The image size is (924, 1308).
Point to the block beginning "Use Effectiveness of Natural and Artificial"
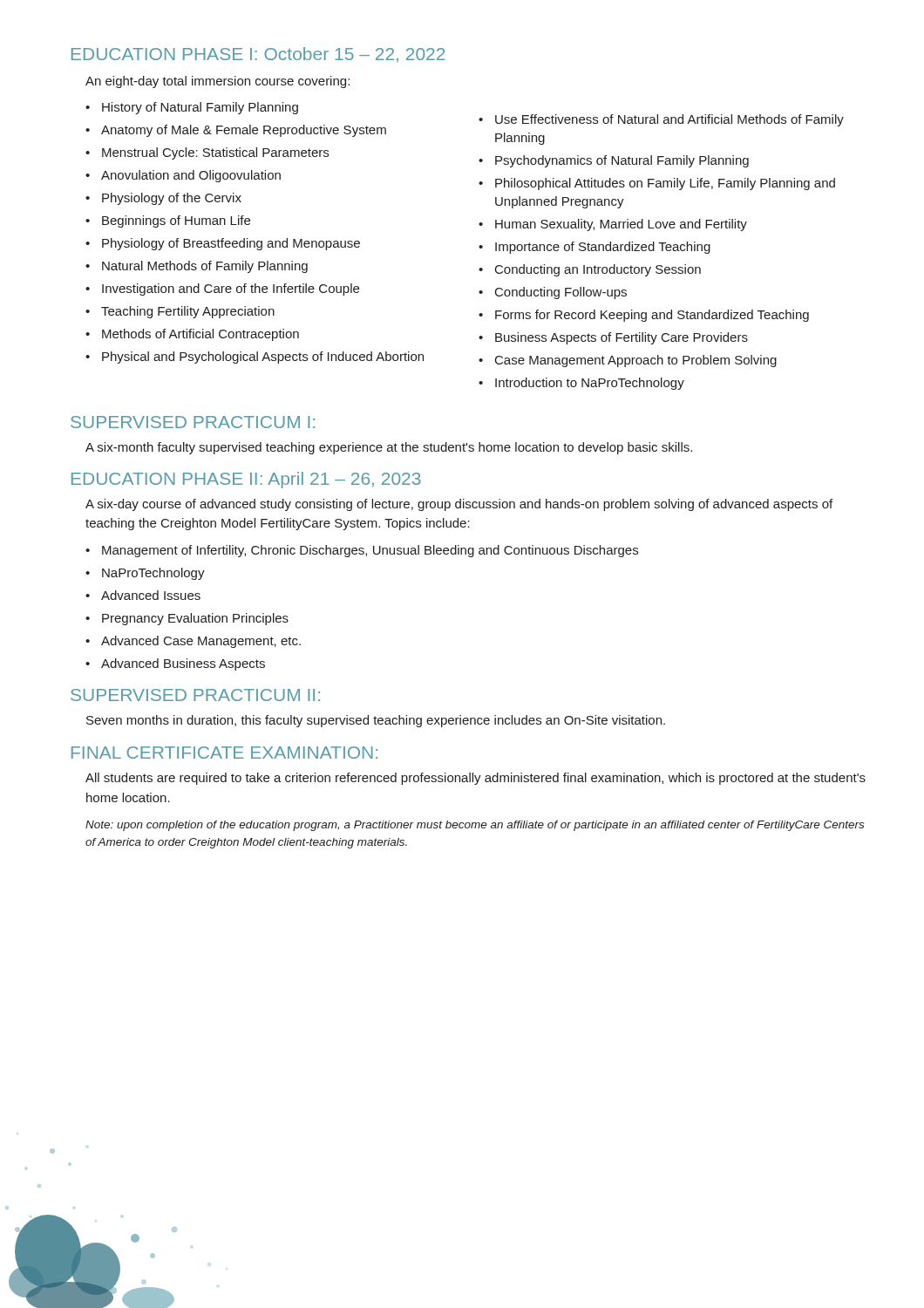669,128
